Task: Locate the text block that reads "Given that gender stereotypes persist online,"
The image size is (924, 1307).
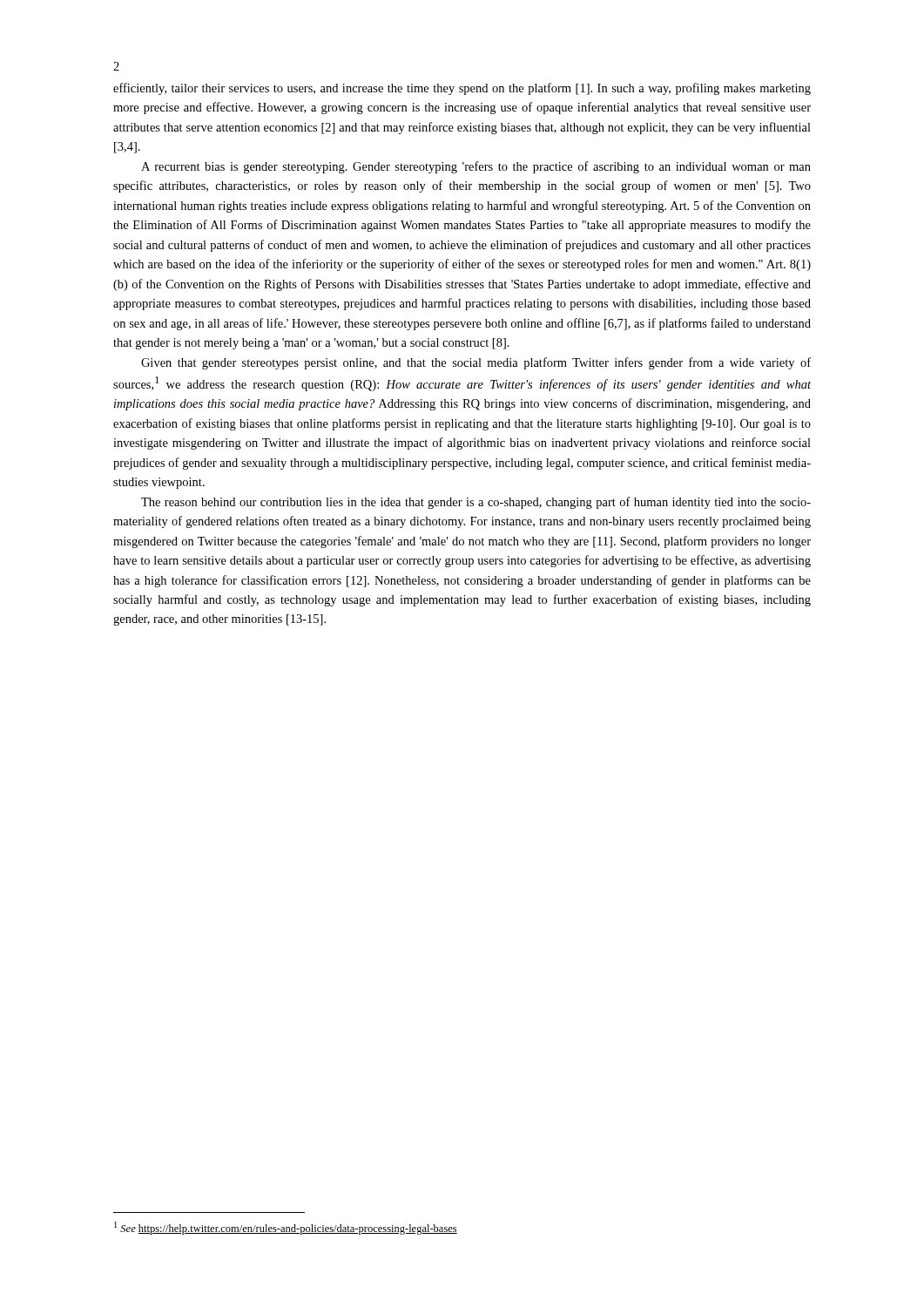Action: pos(462,422)
